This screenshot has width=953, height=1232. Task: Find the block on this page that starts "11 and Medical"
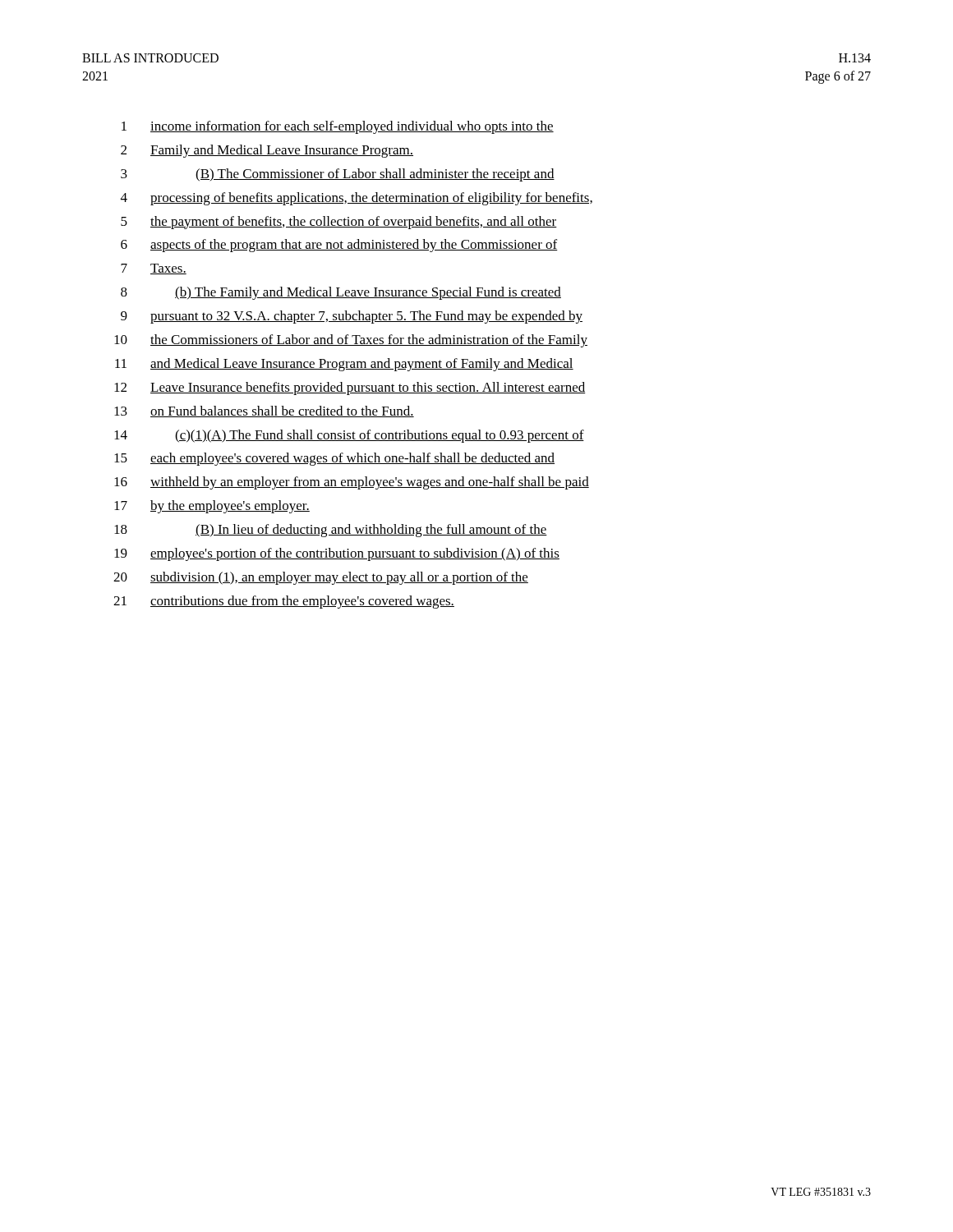click(x=476, y=364)
